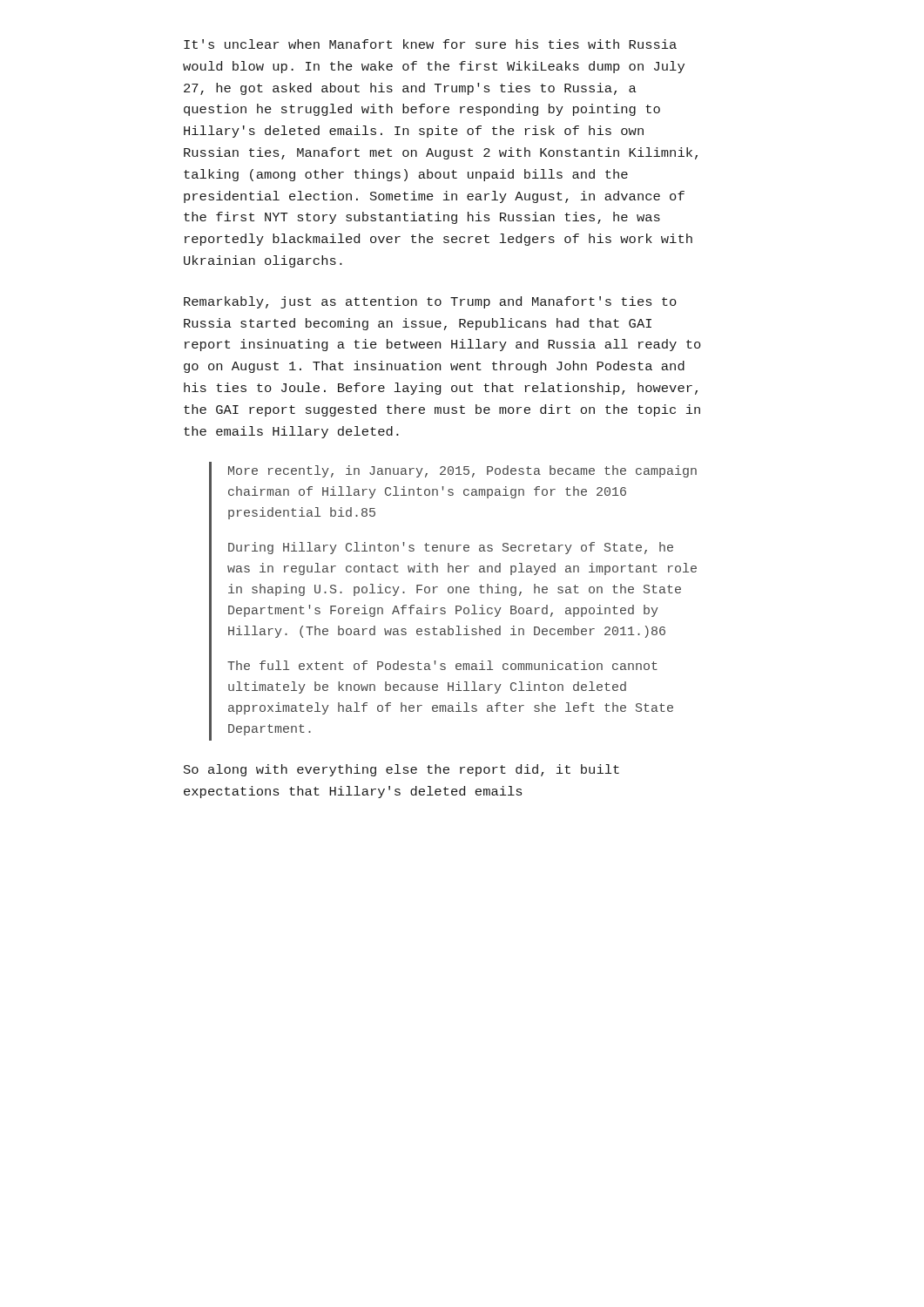Point to the text starting "More recently, in January, 2015, Podesta became"
The height and width of the screenshot is (1307, 924).
pos(462,493)
